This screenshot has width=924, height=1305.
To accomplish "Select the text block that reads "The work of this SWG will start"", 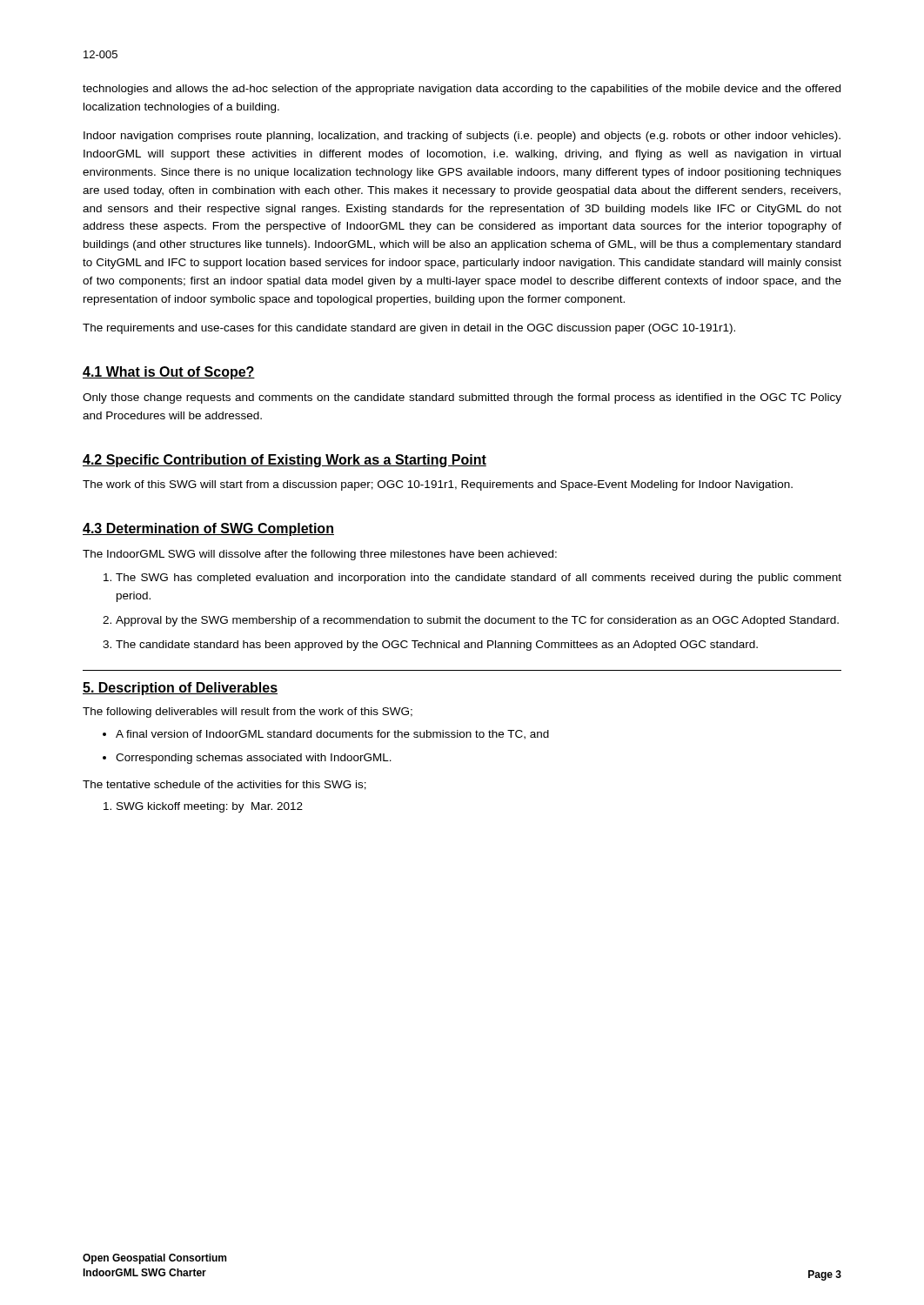I will (x=462, y=485).
